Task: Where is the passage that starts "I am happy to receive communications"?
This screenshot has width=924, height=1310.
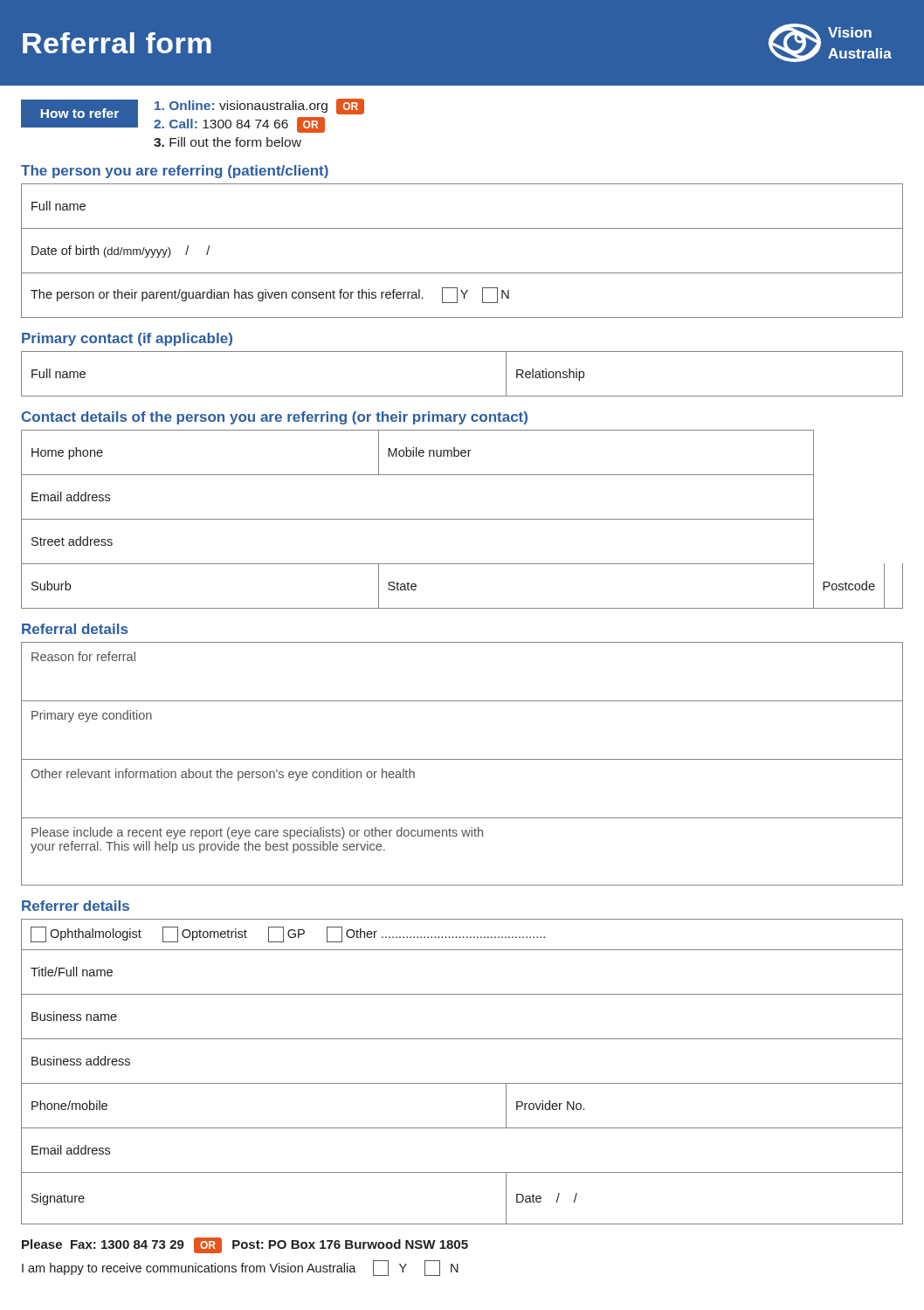Action: 240,1268
